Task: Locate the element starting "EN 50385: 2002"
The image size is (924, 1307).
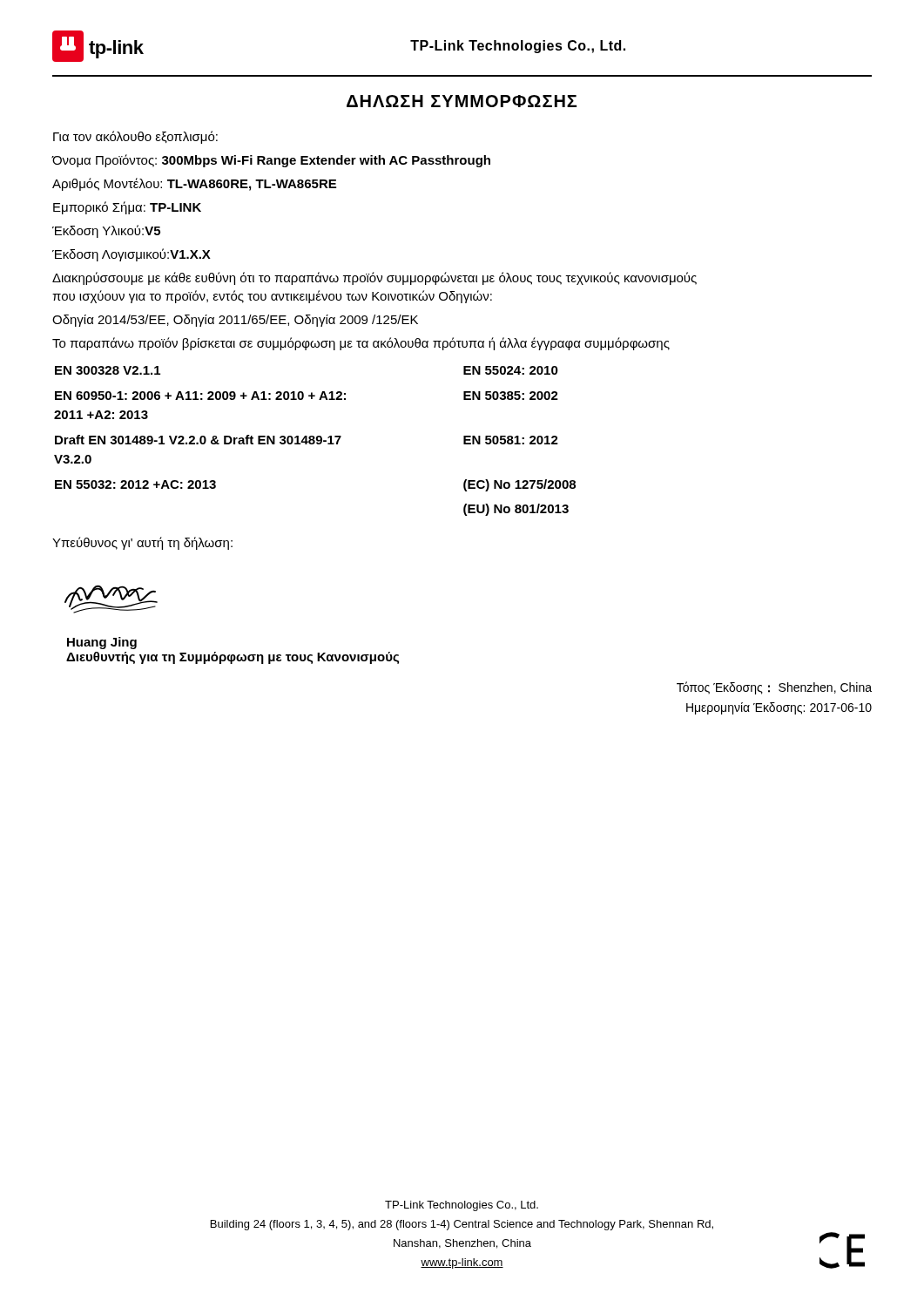Action: coord(510,395)
